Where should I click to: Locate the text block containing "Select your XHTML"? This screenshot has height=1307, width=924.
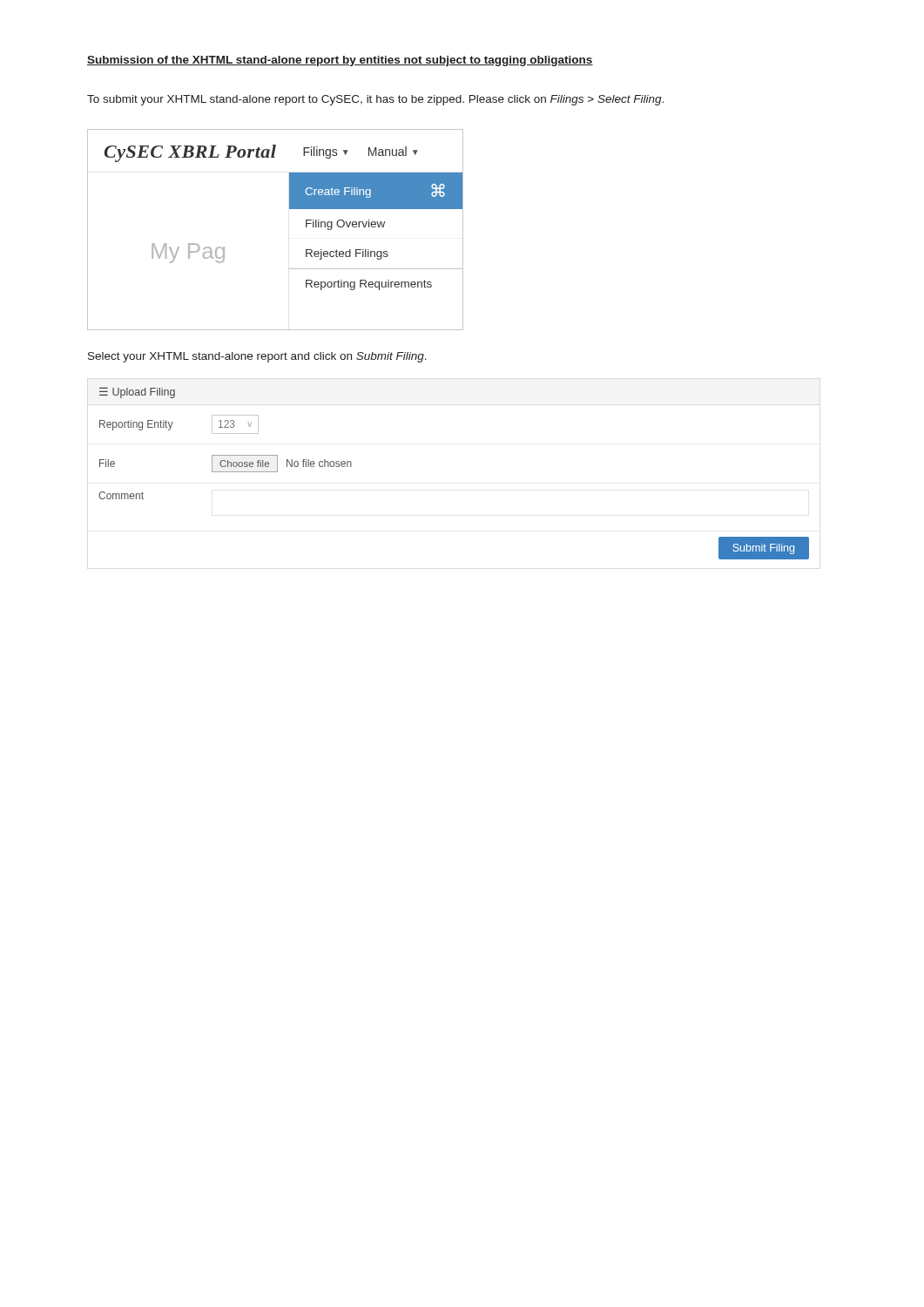[257, 356]
